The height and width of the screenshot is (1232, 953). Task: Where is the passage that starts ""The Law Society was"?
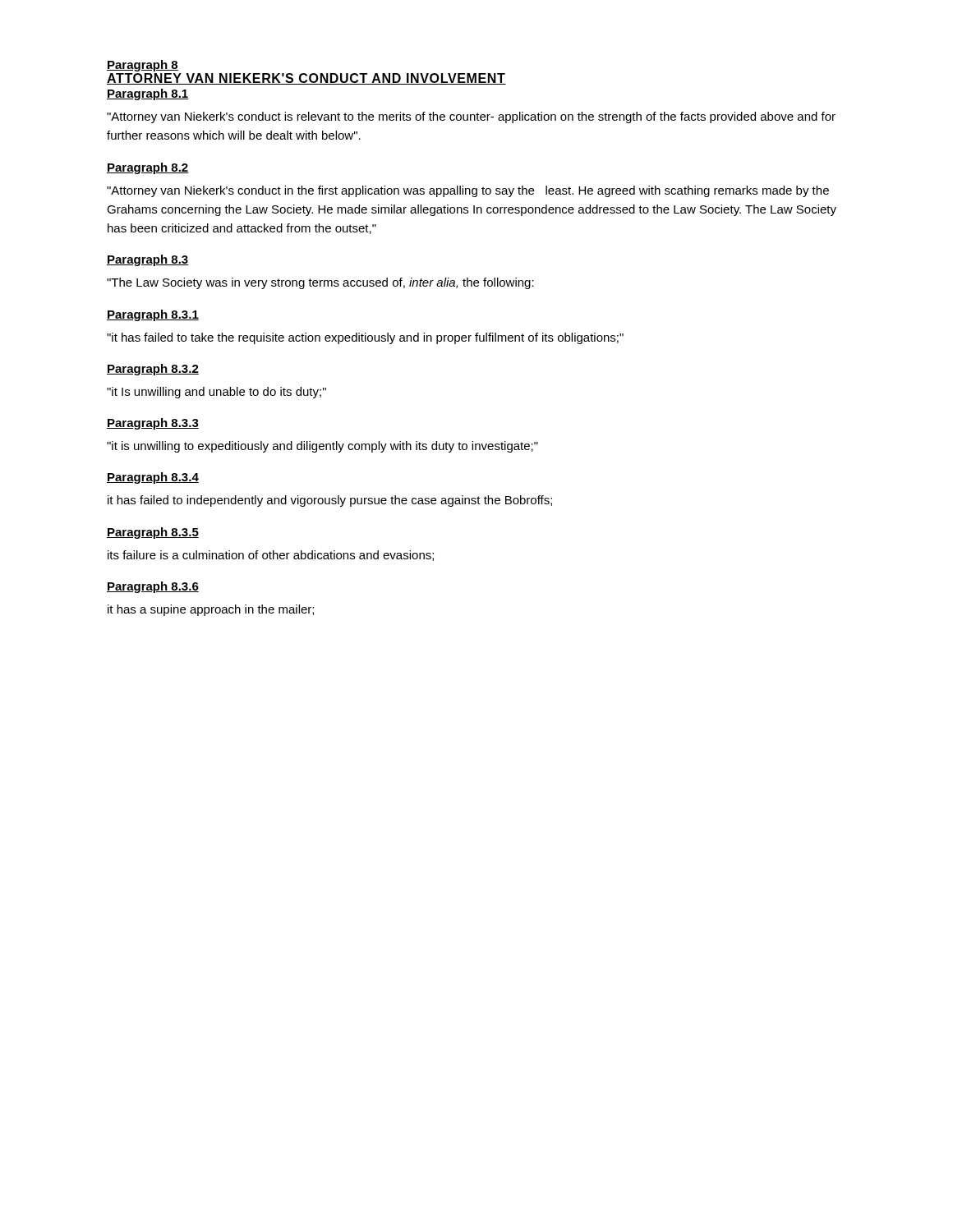[x=321, y=282]
